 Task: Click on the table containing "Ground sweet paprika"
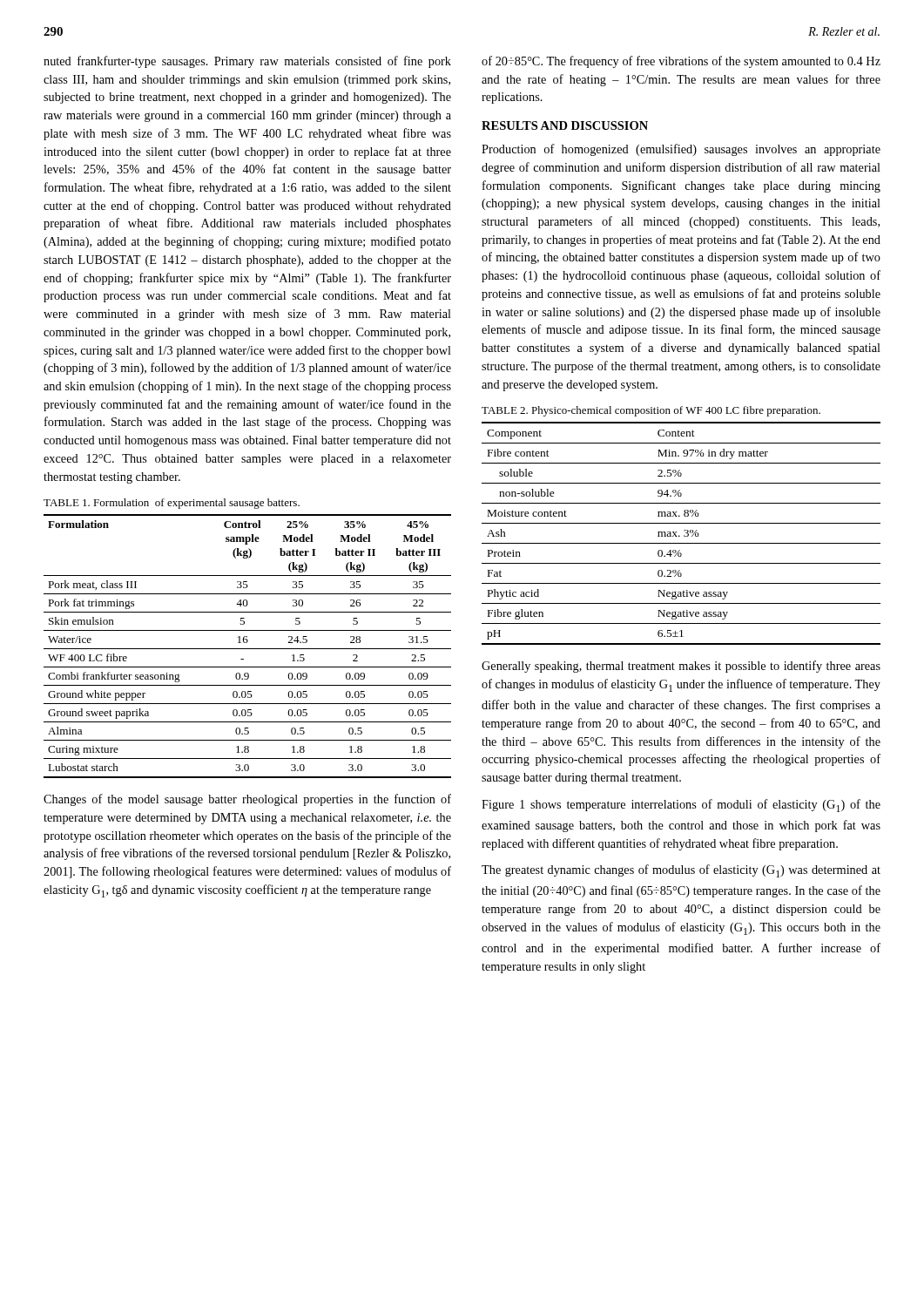(x=247, y=646)
